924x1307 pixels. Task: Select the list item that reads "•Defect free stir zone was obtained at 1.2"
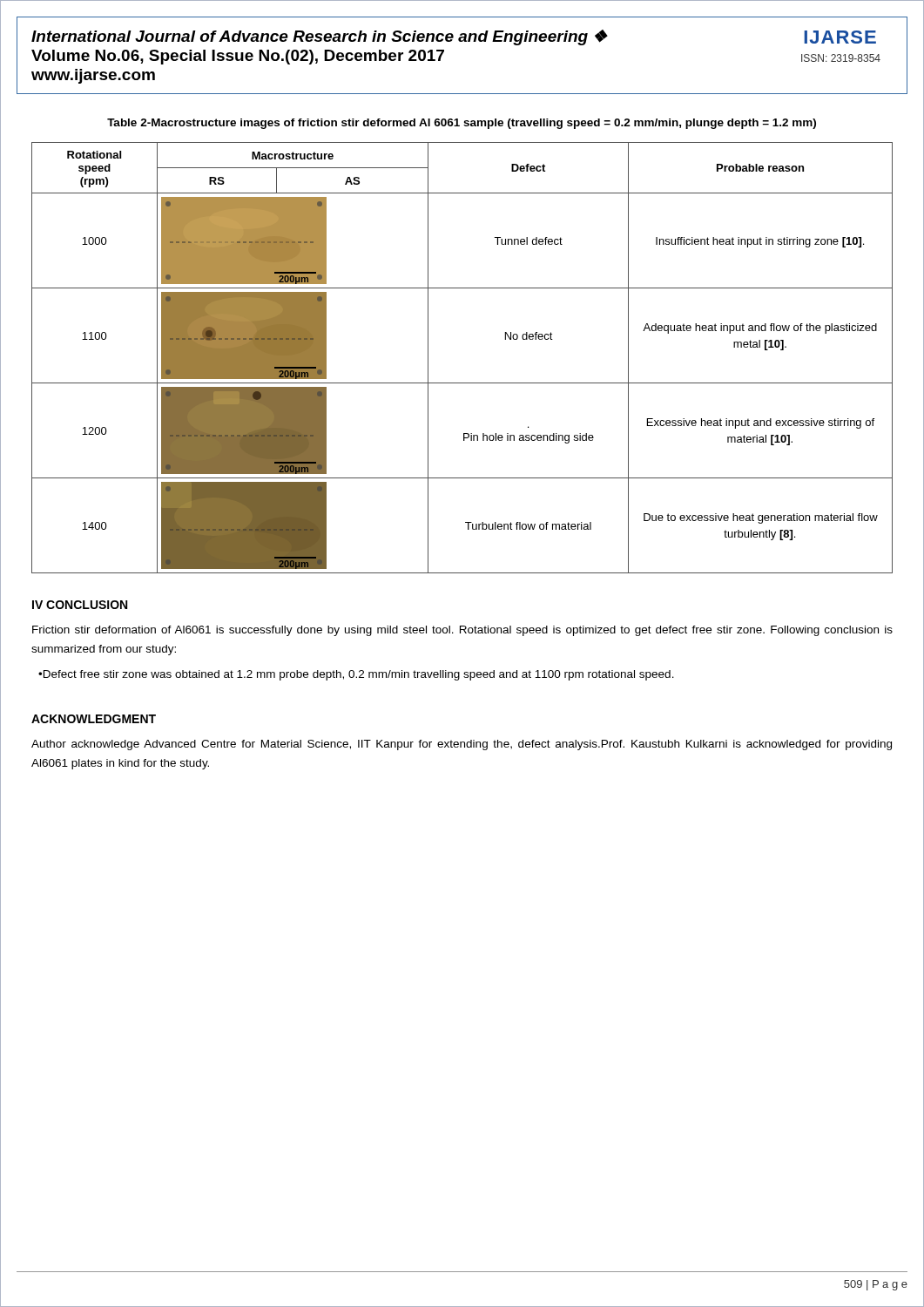pyautogui.click(x=356, y=674)
